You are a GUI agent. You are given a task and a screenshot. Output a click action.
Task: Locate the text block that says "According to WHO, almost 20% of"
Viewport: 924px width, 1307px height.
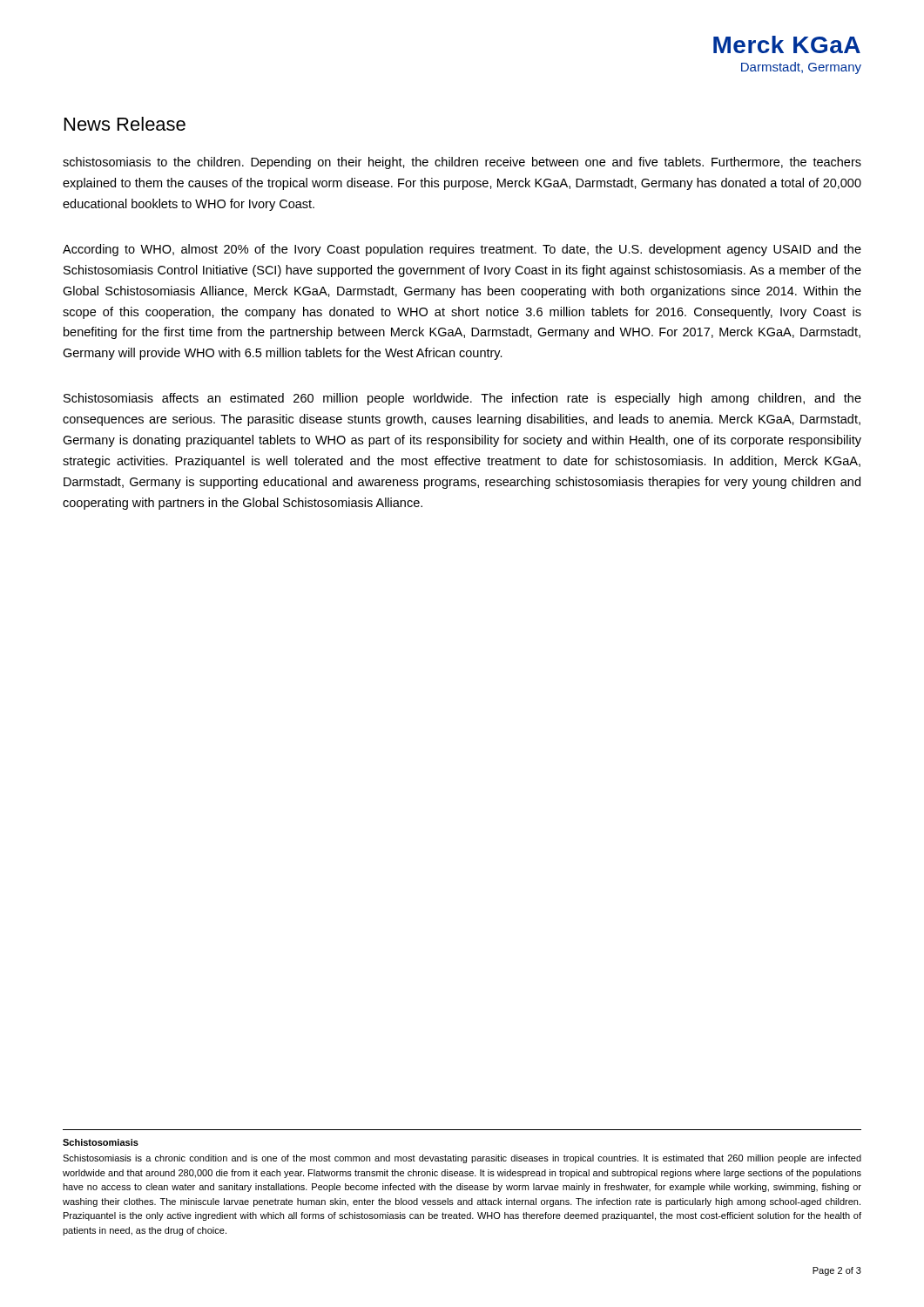pyautogui.click(x=462, y=301)
